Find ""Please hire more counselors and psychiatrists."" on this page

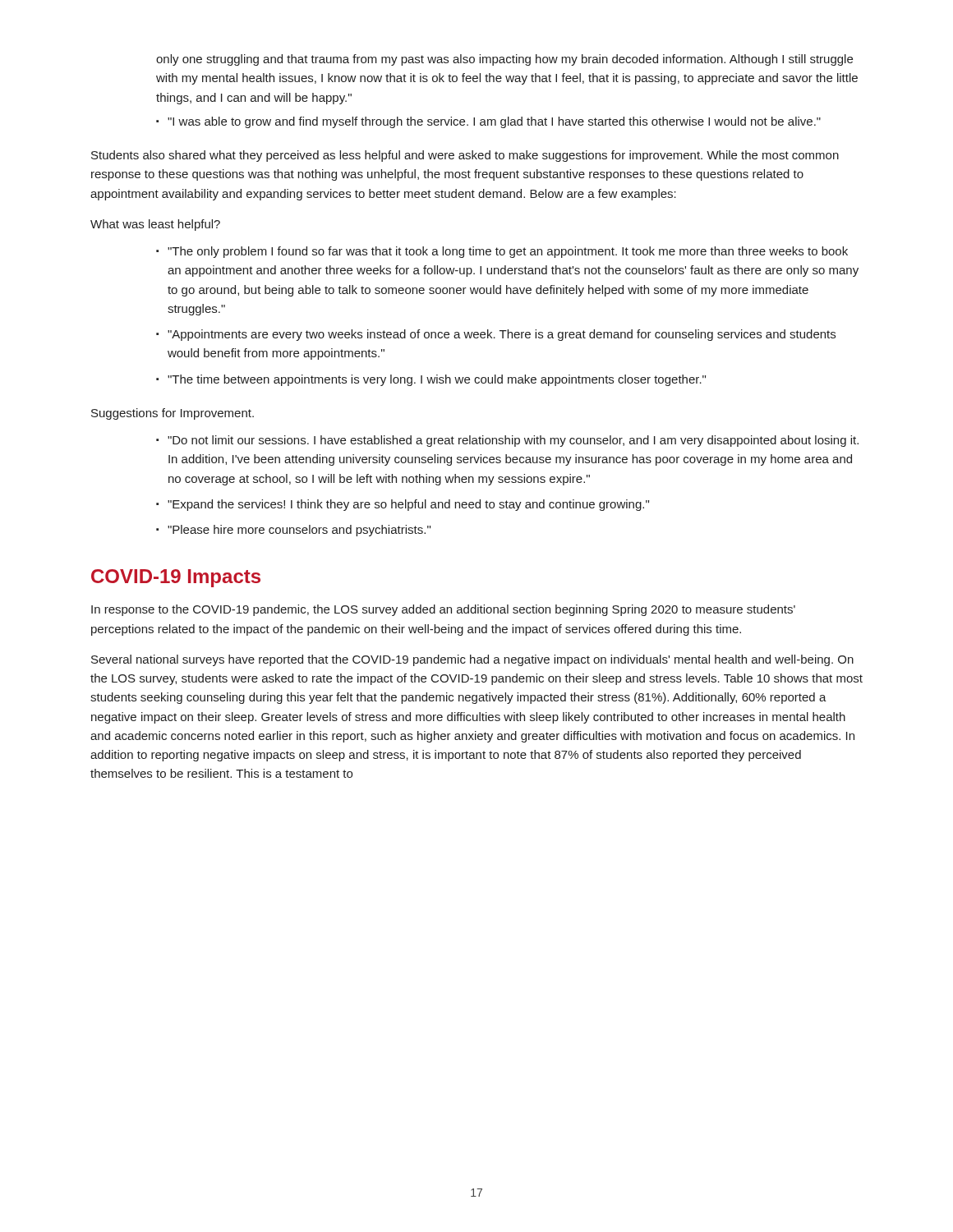[299, 529]
